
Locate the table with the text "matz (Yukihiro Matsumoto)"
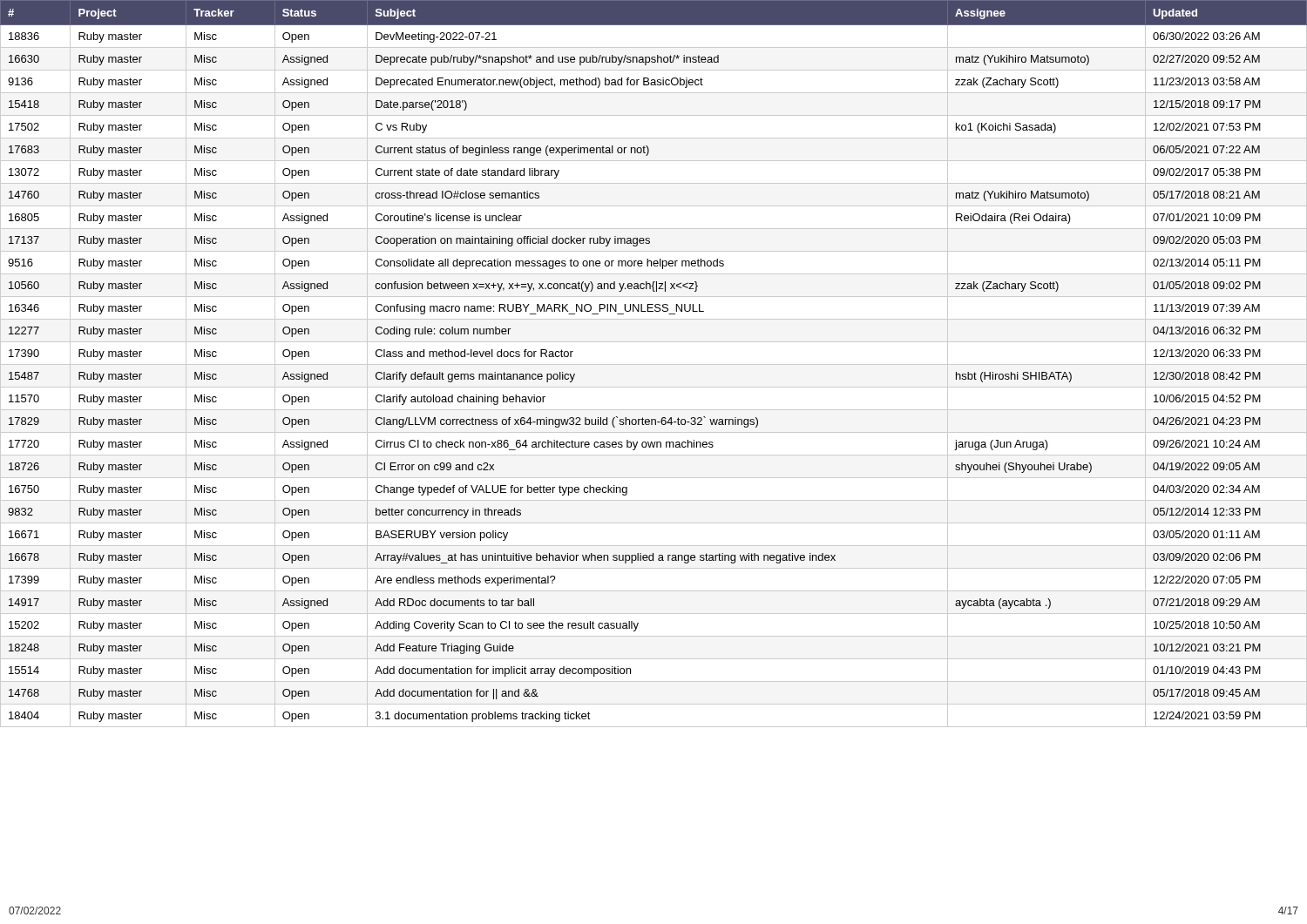[x=654, y=364]
